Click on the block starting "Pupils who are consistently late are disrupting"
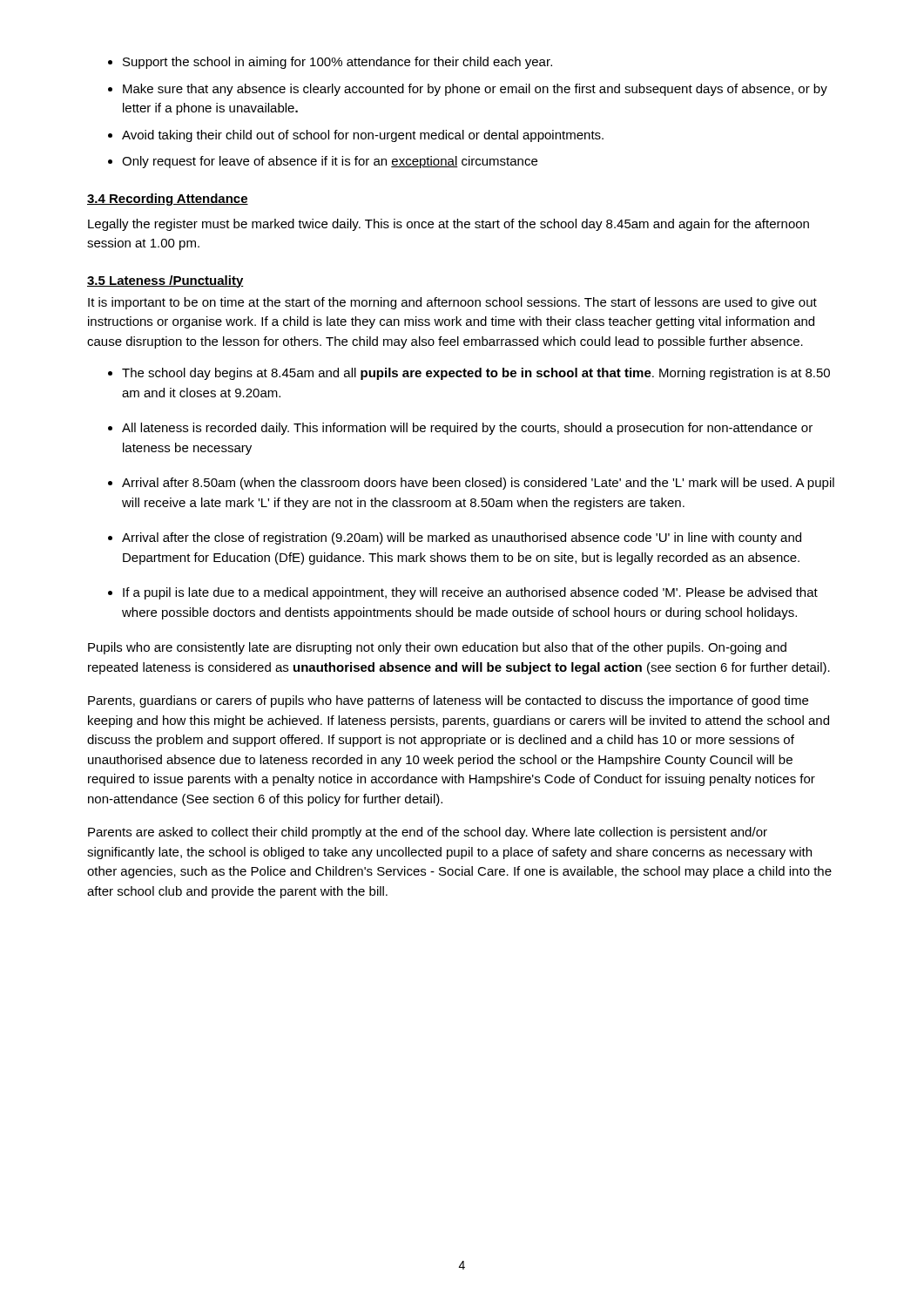Viewport: 924px width, 1307px height. (459, 657)
